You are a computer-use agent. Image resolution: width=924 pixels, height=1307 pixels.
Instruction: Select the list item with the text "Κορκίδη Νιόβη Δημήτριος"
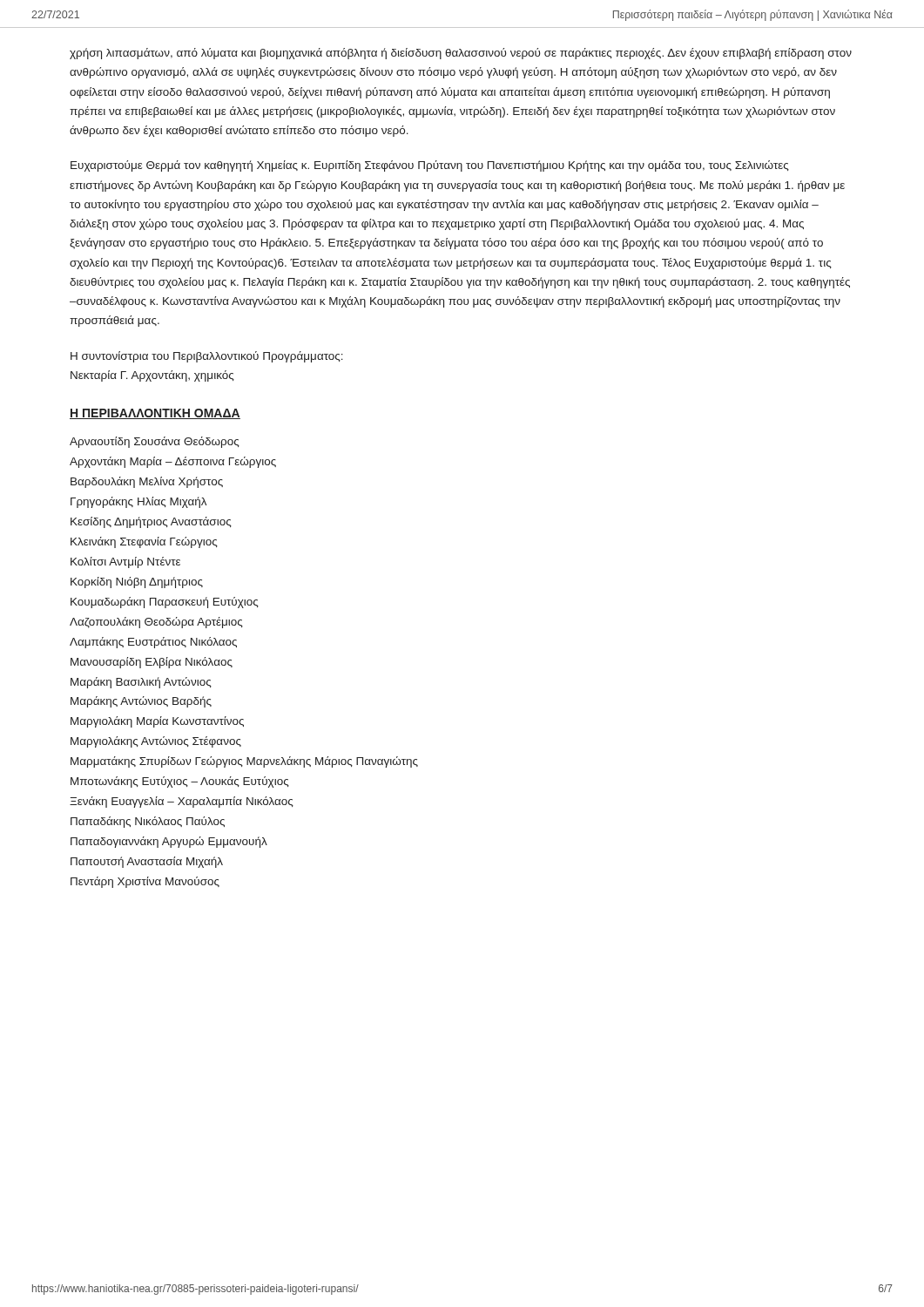136,581
